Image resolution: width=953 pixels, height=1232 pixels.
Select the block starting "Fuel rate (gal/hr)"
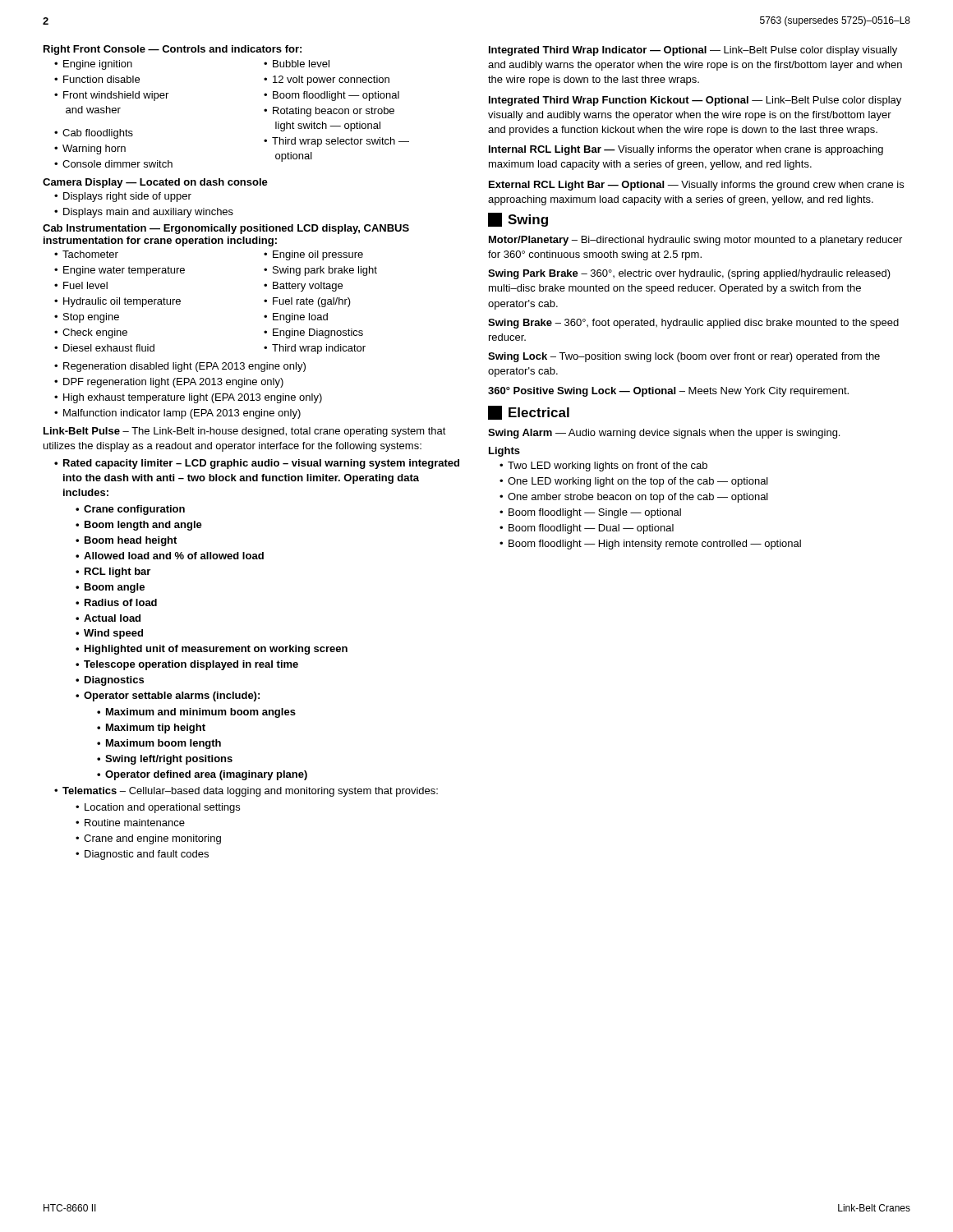point(311,301)
